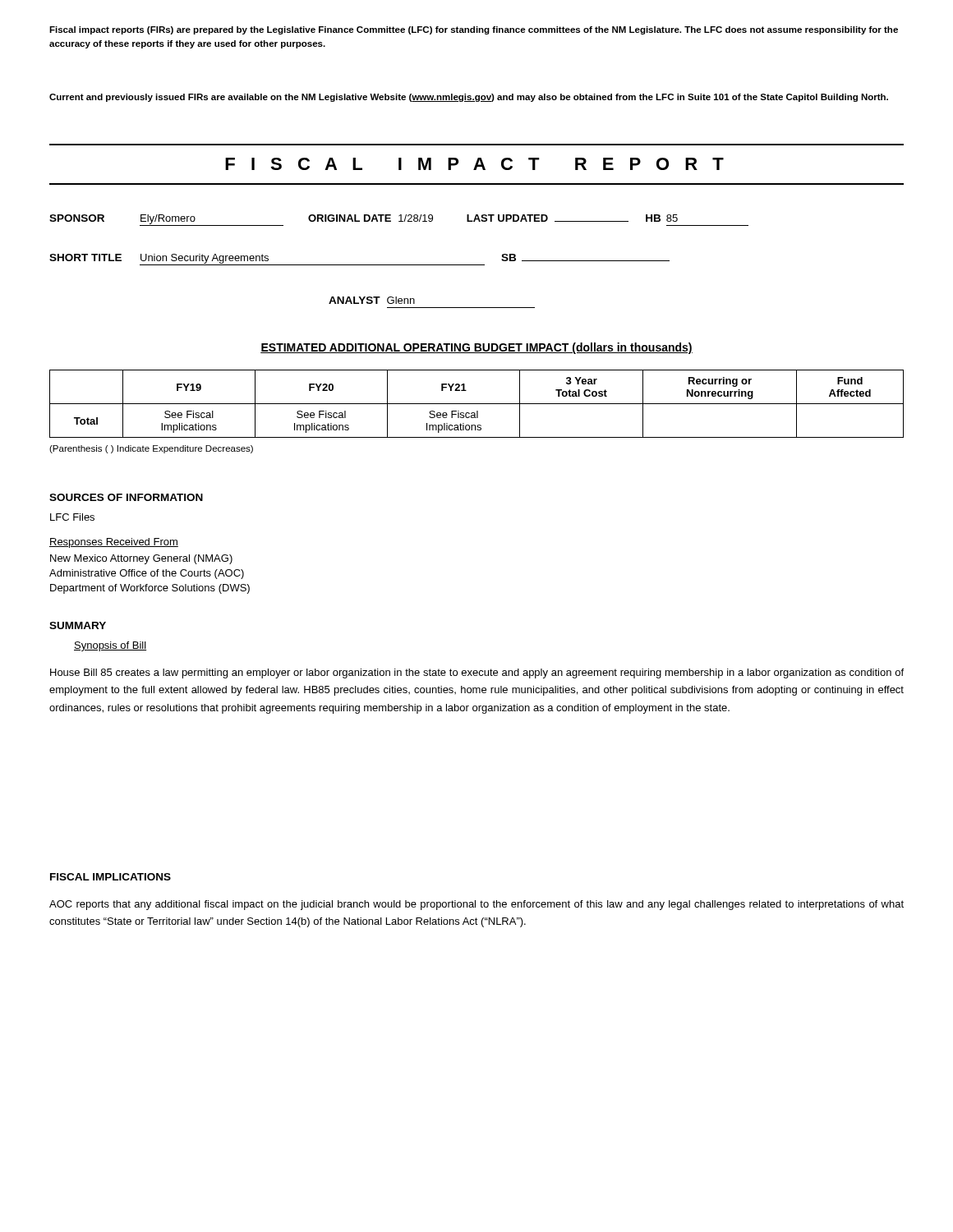Find the block on this page that starts "AOC reports that"

pos(476,913)
